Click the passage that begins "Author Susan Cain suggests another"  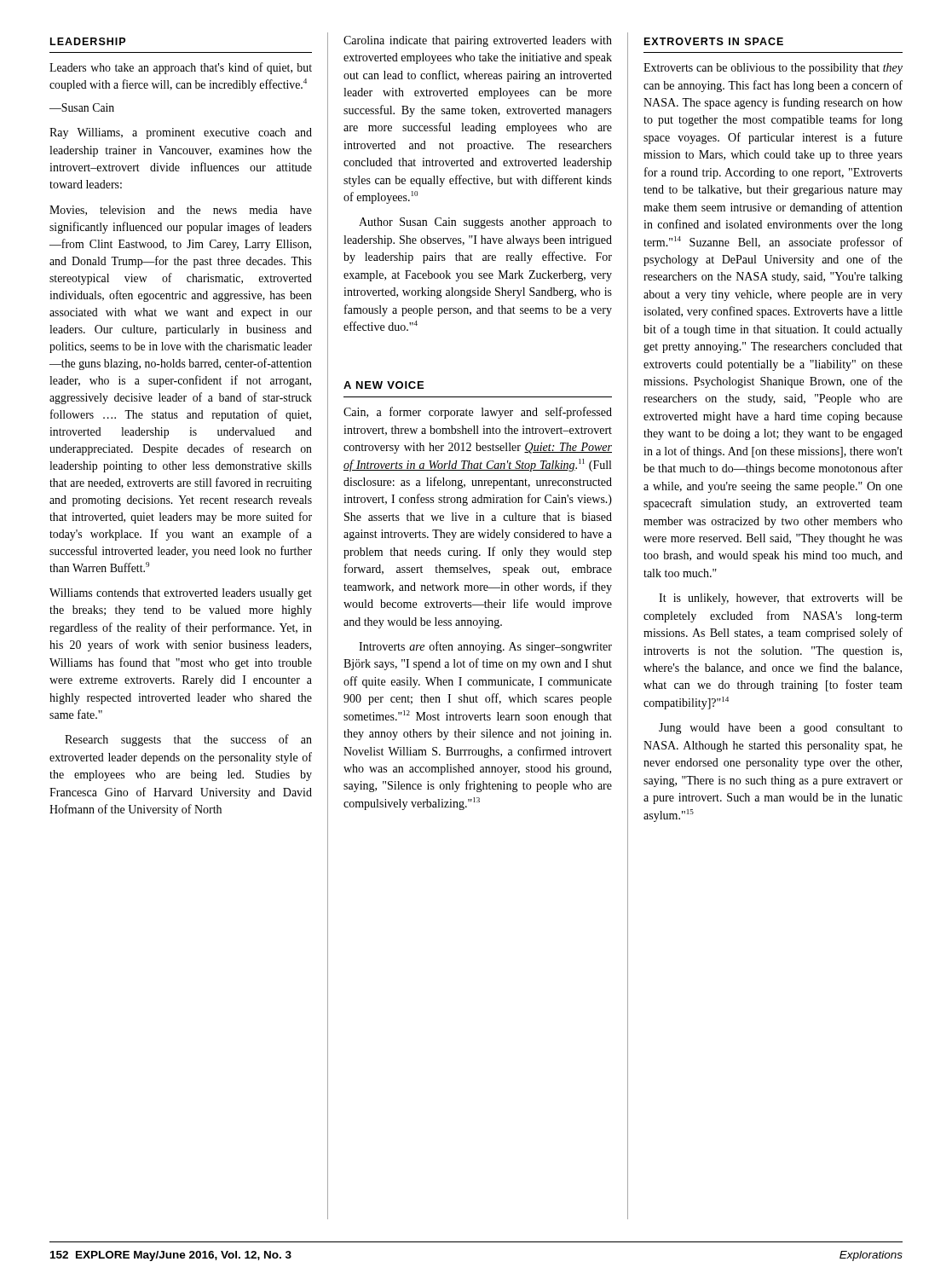(478, 275)
